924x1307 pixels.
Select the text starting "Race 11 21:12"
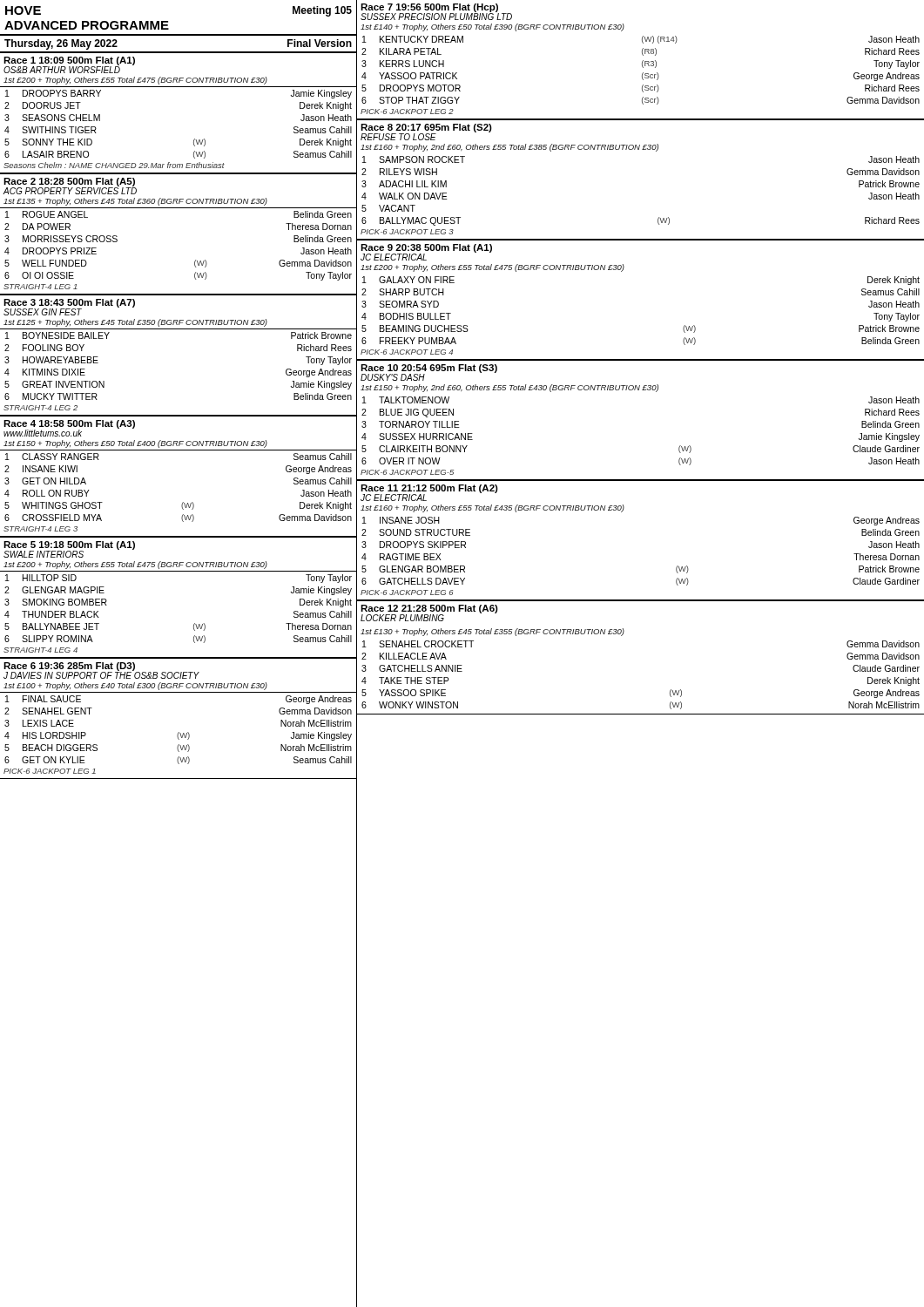click(429, 493)
